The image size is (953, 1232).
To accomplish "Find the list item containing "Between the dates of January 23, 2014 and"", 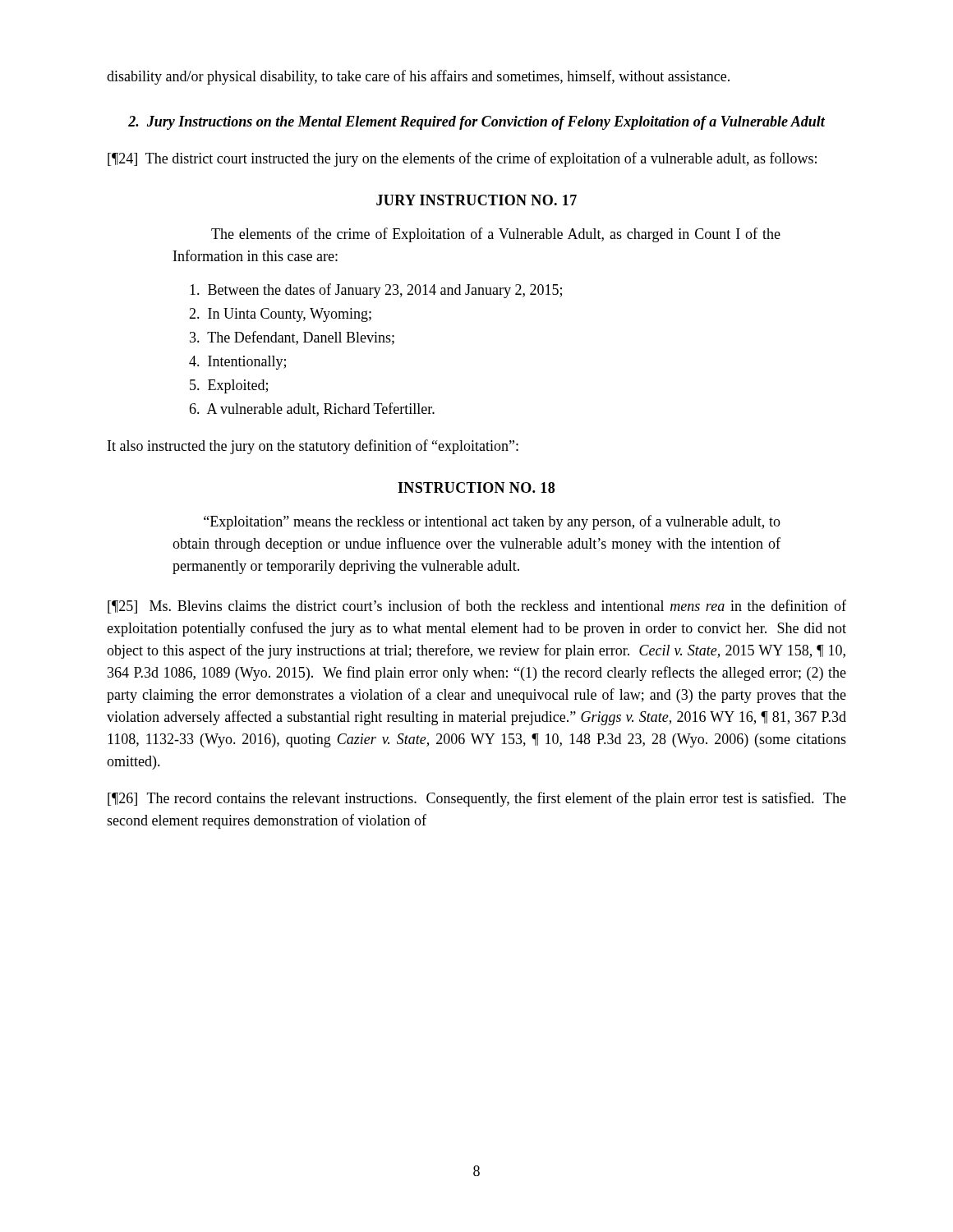I will pyautogui.click(x=376, y=290).
